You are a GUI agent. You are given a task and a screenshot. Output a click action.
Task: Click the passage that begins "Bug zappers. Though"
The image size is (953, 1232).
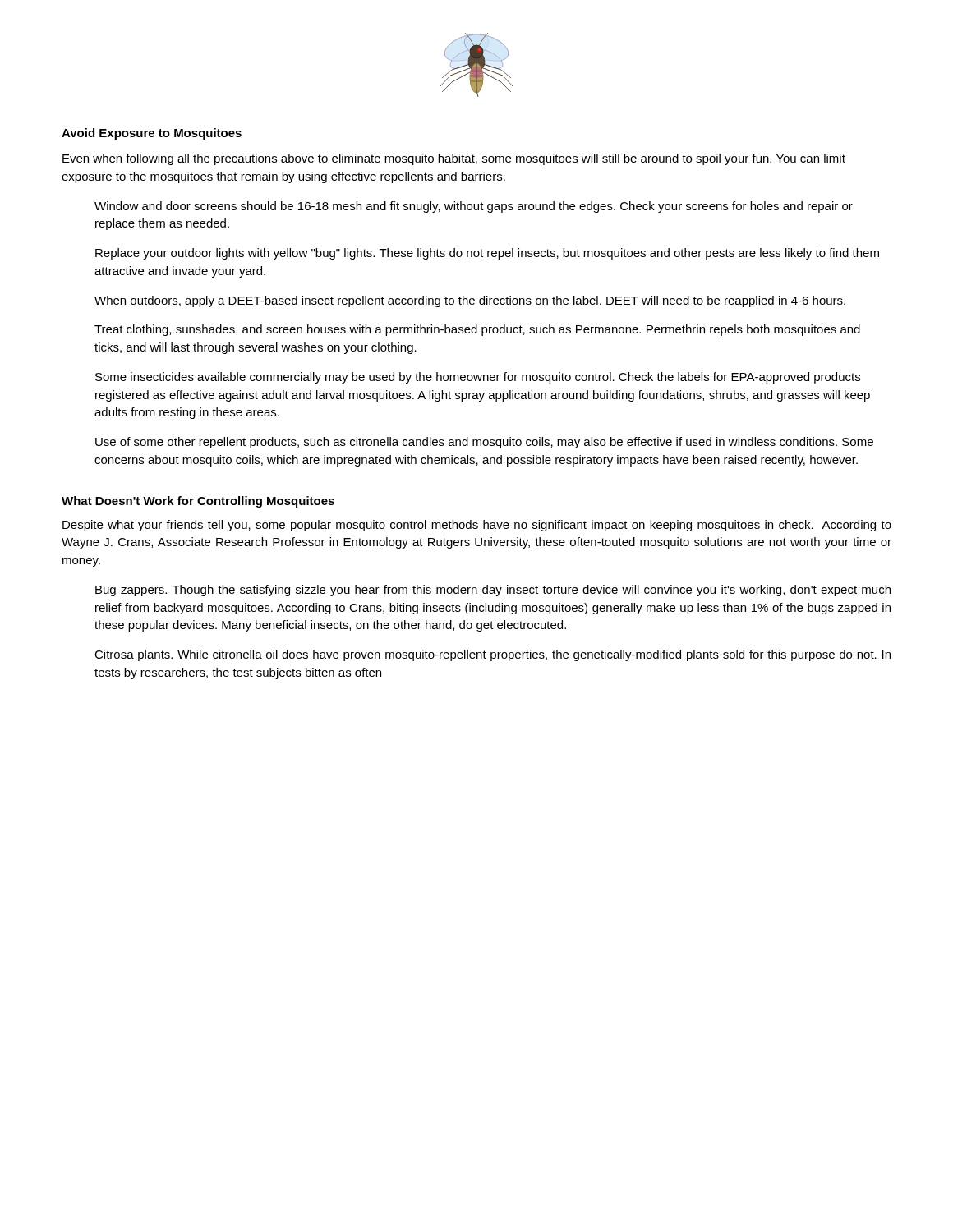coord(493,607)
